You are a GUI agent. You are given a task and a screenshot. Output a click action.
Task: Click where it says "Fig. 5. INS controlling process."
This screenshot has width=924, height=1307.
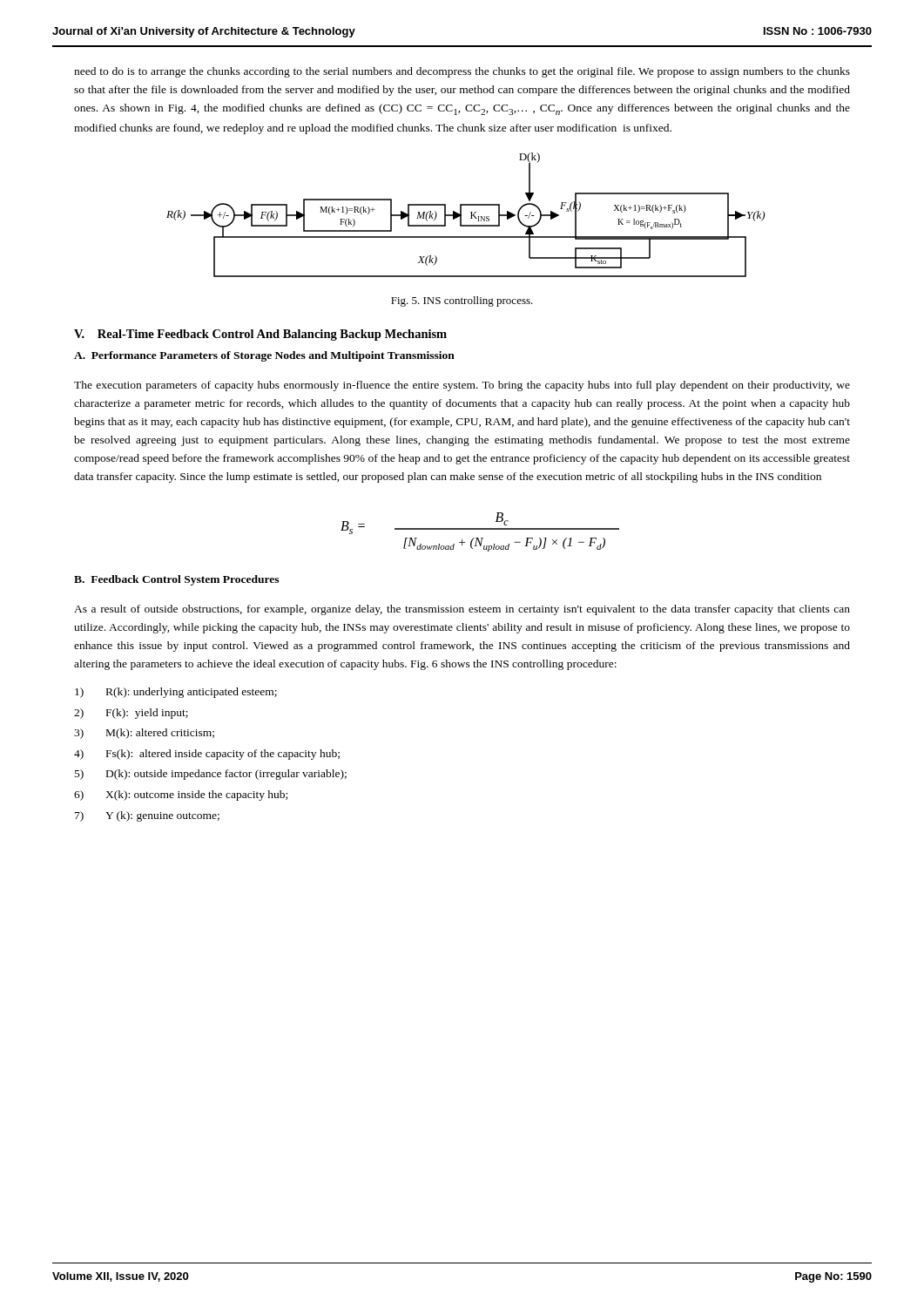click(x=462, y=300)
